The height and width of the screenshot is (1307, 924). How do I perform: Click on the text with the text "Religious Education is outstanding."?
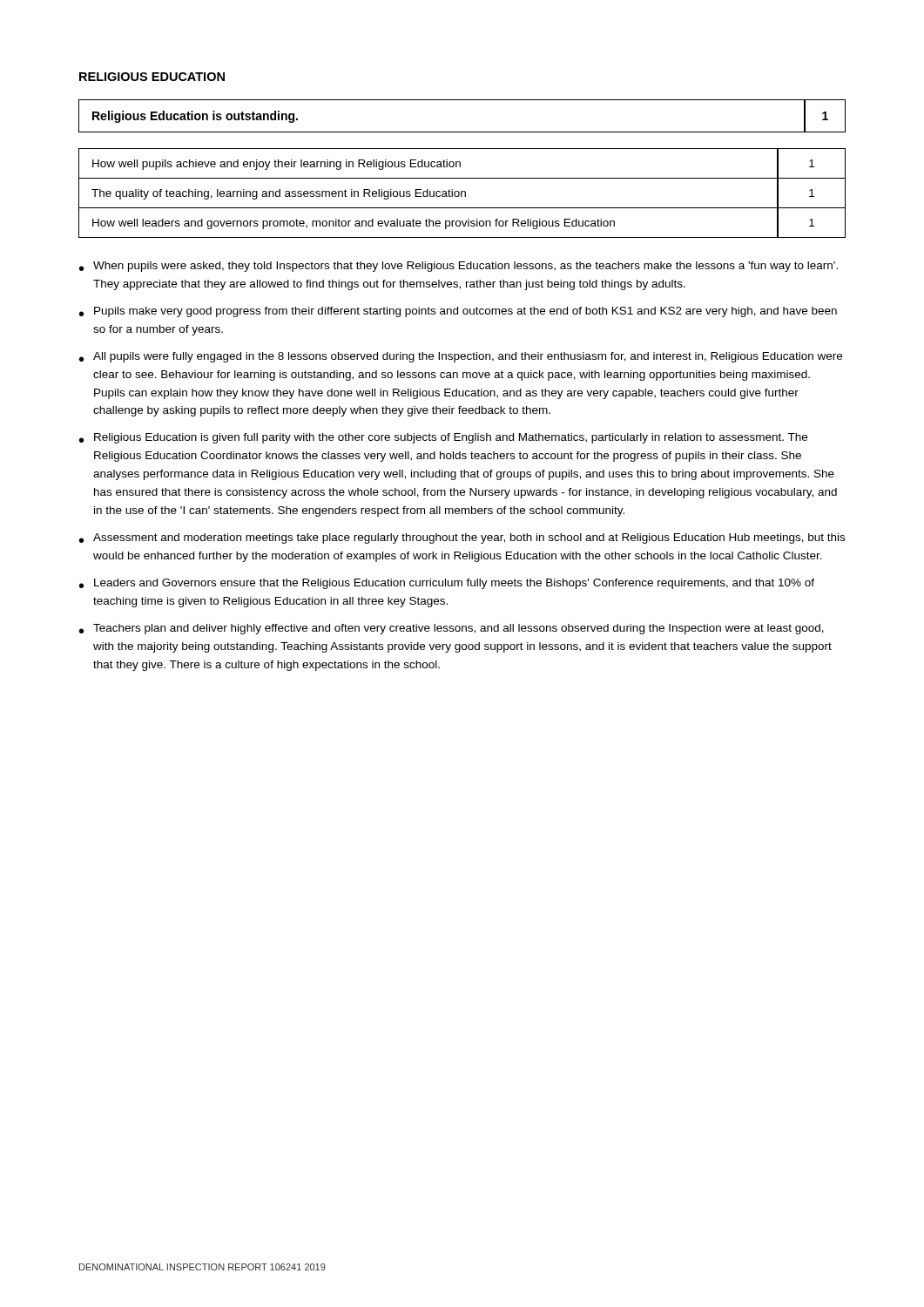click(x=195, y=116)
